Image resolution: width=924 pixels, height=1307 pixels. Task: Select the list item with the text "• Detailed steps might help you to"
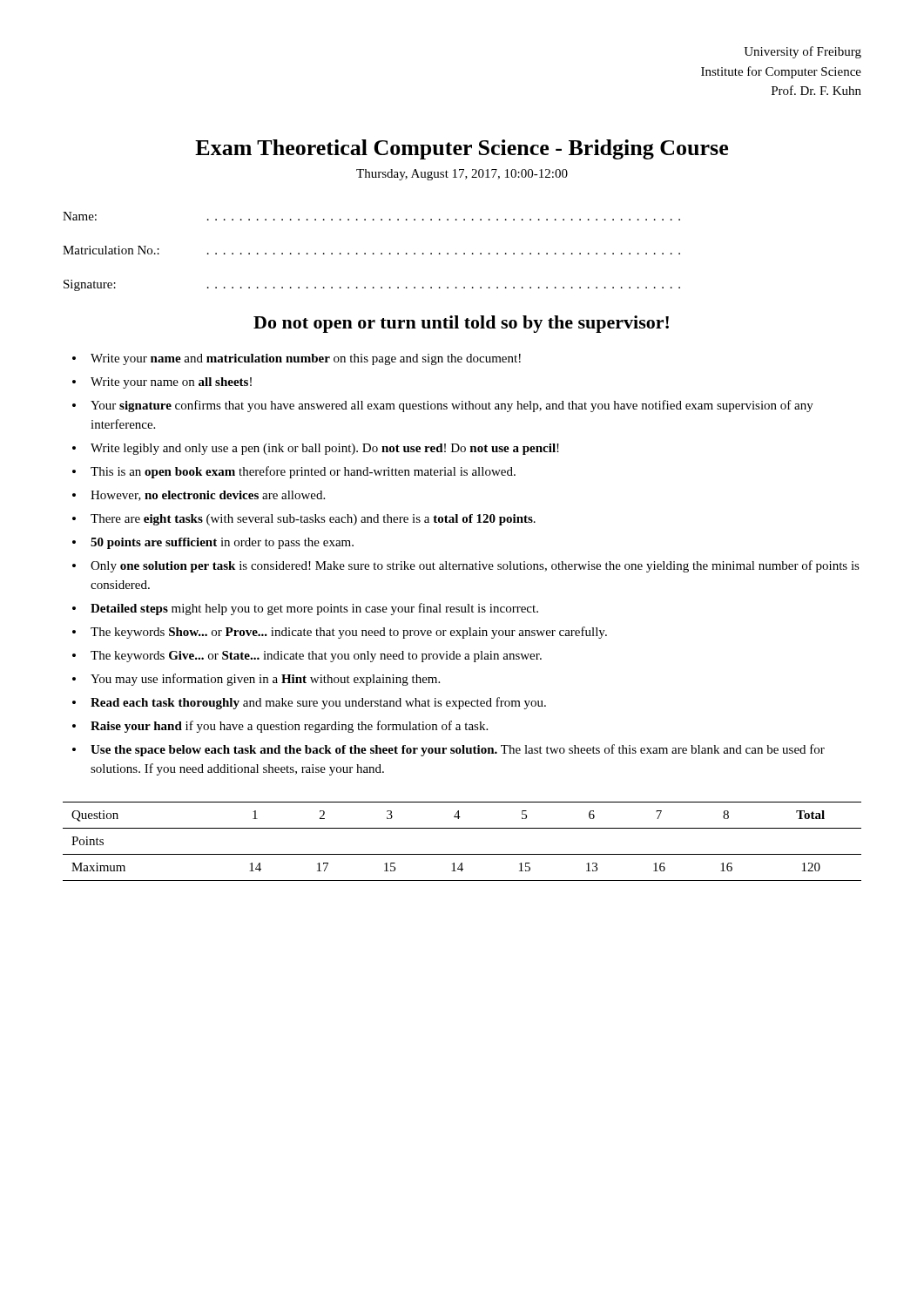466,609
